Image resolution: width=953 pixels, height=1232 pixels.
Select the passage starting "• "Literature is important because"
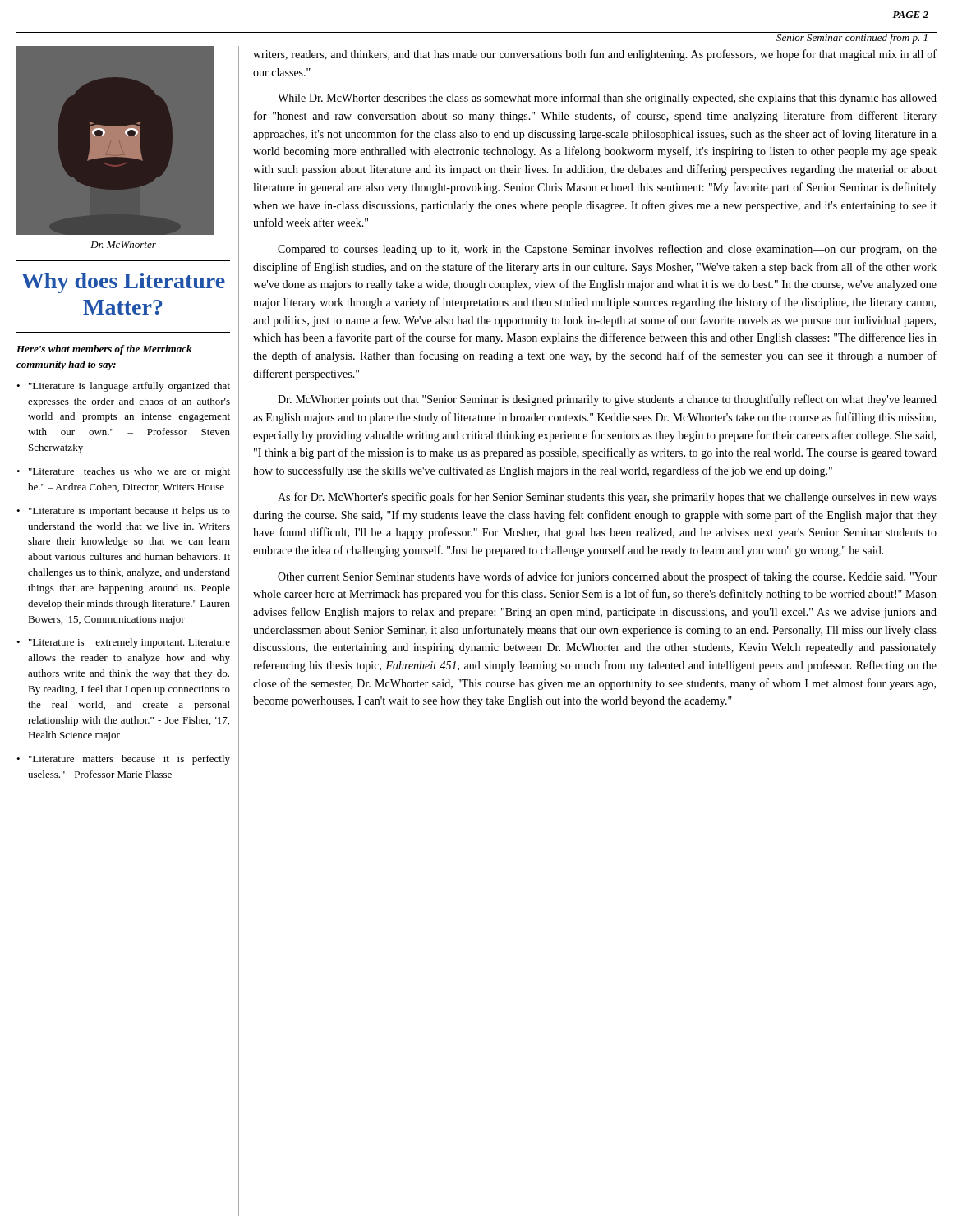pyautogui.click(x=123, y=564)
